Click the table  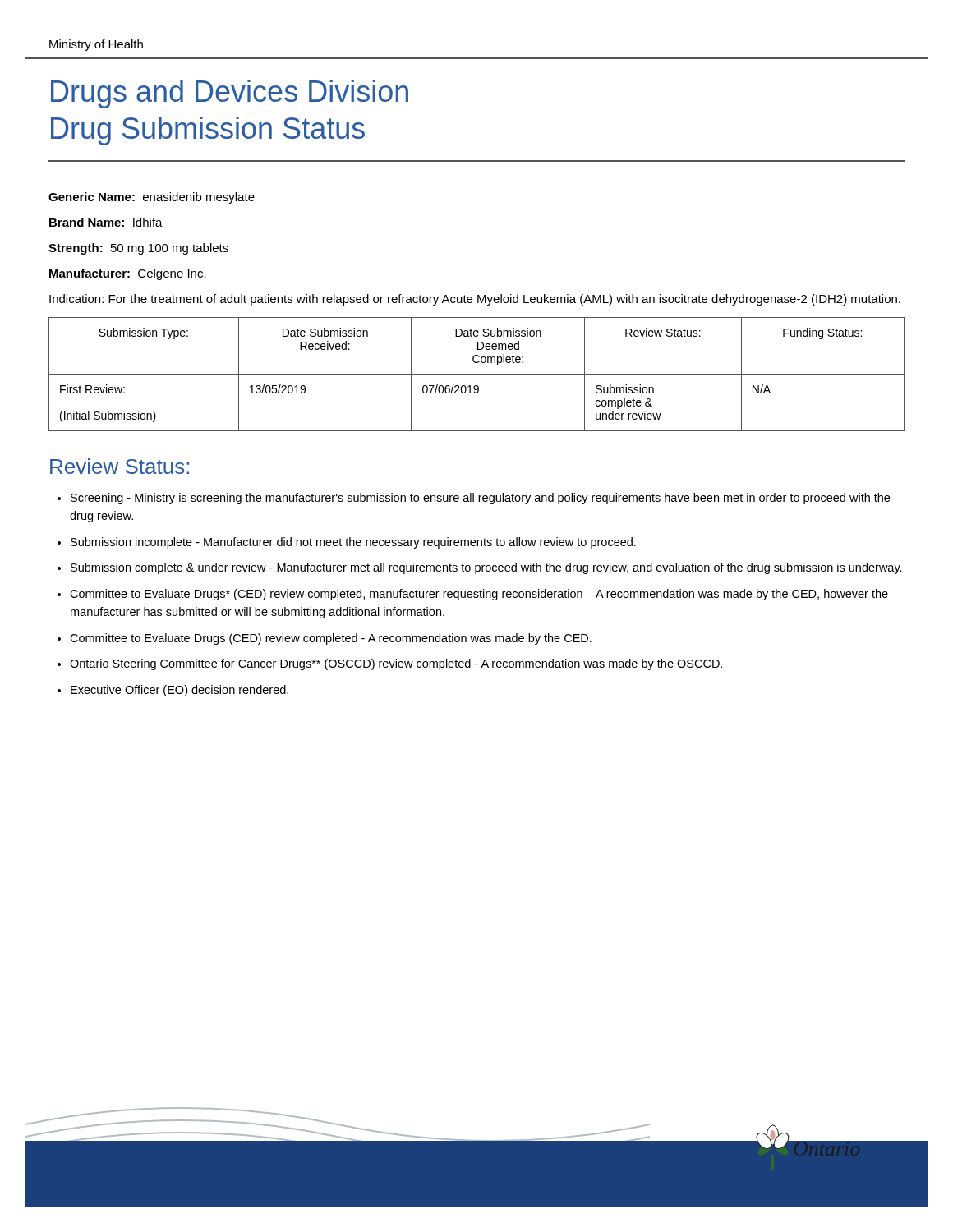pos(476,374)
